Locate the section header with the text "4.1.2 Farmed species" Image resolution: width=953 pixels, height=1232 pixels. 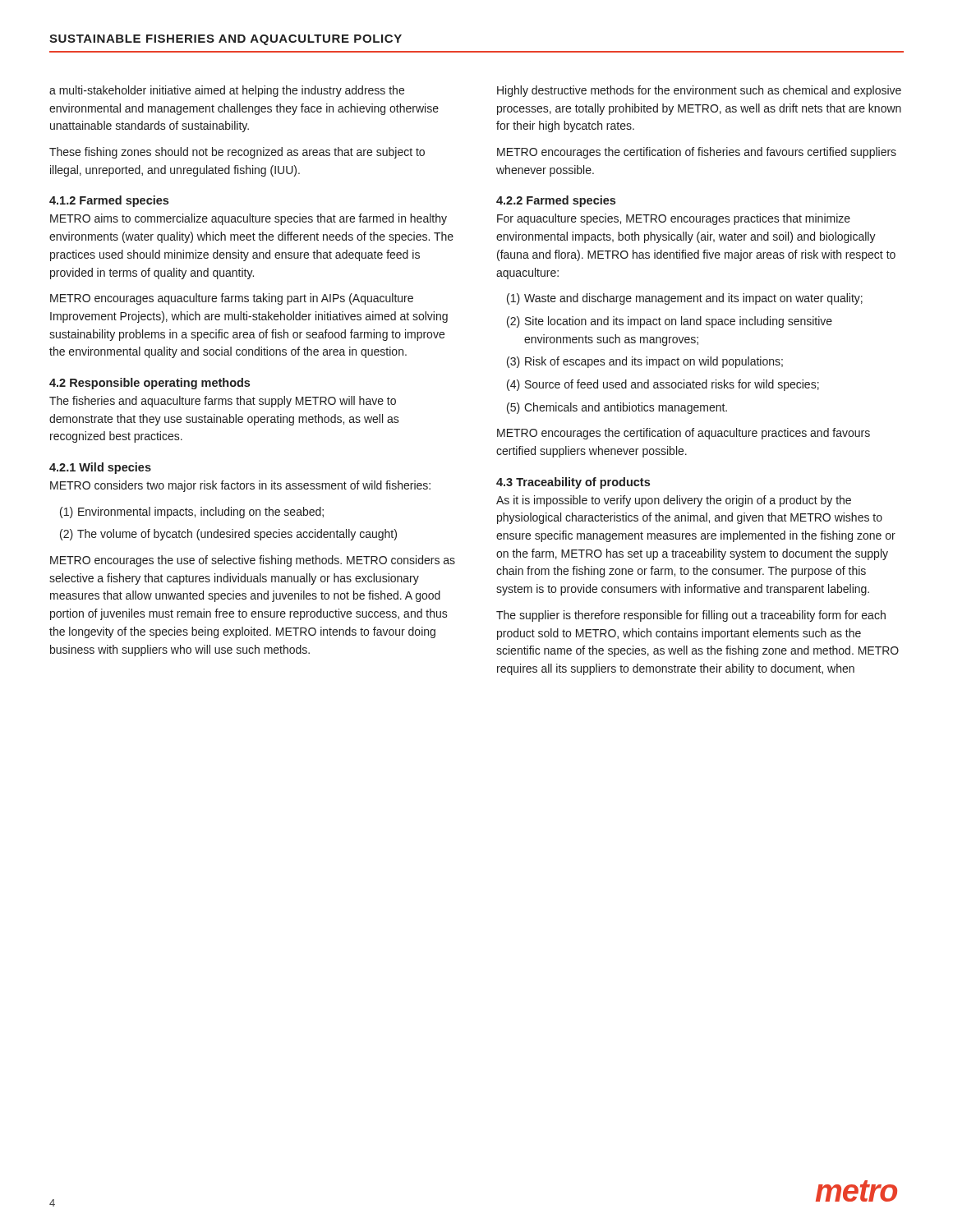point(109,201)
